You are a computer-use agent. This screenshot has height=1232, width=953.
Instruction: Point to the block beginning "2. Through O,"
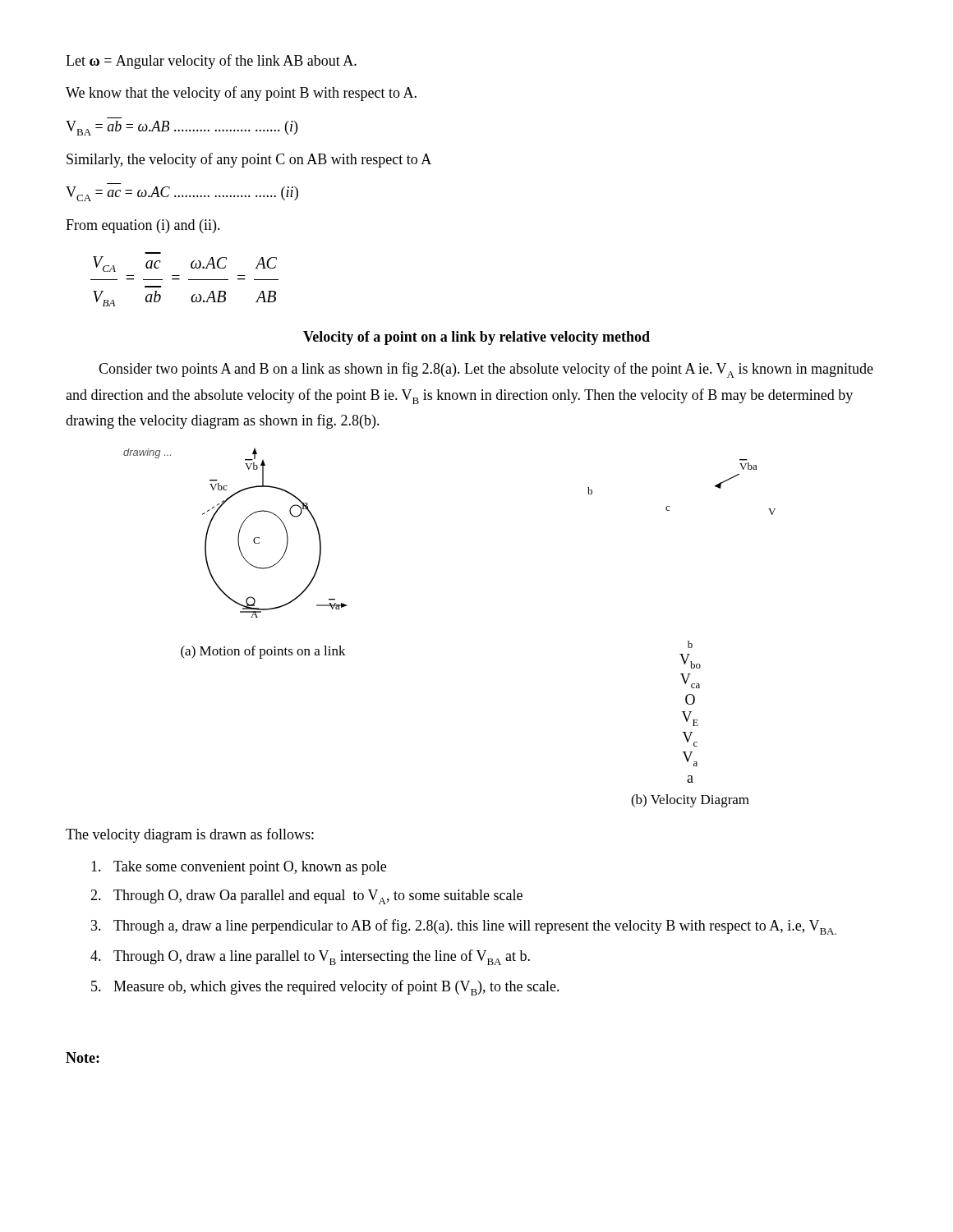point(489,897)
